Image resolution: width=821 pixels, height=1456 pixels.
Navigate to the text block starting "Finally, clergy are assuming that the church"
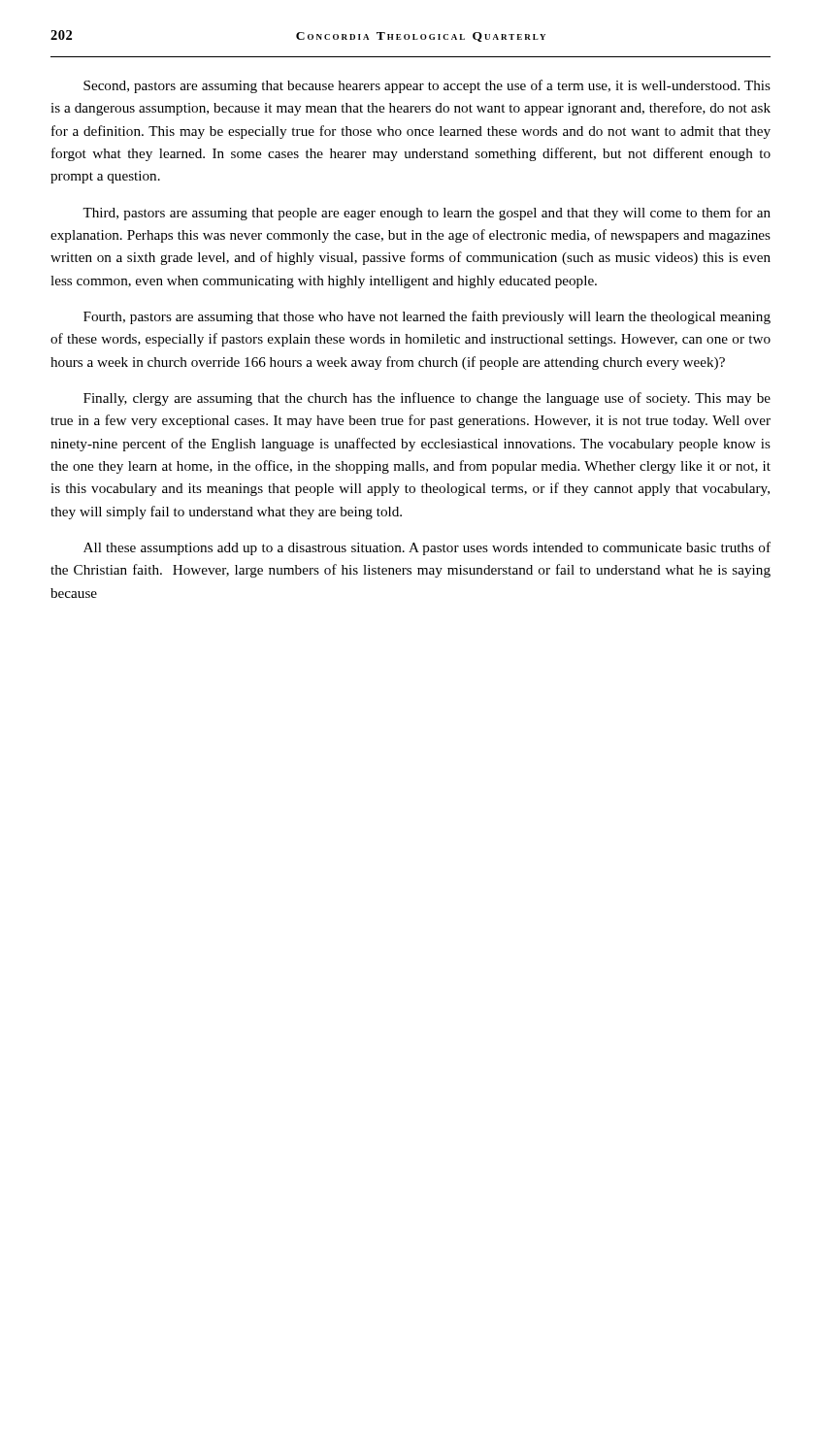pyautogui.click(x=410, y=454)
